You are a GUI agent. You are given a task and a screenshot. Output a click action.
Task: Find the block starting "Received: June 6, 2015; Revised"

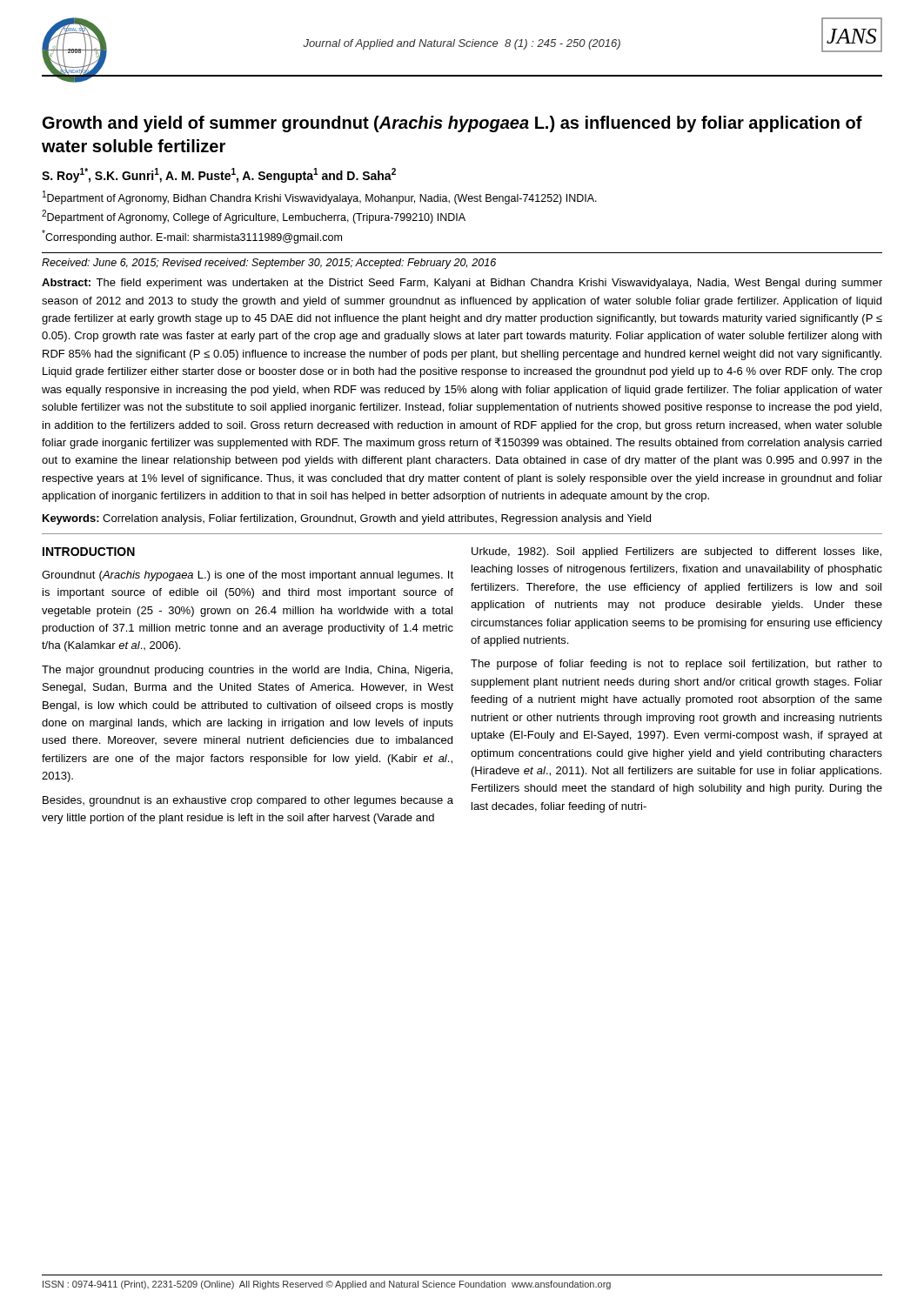269,263
